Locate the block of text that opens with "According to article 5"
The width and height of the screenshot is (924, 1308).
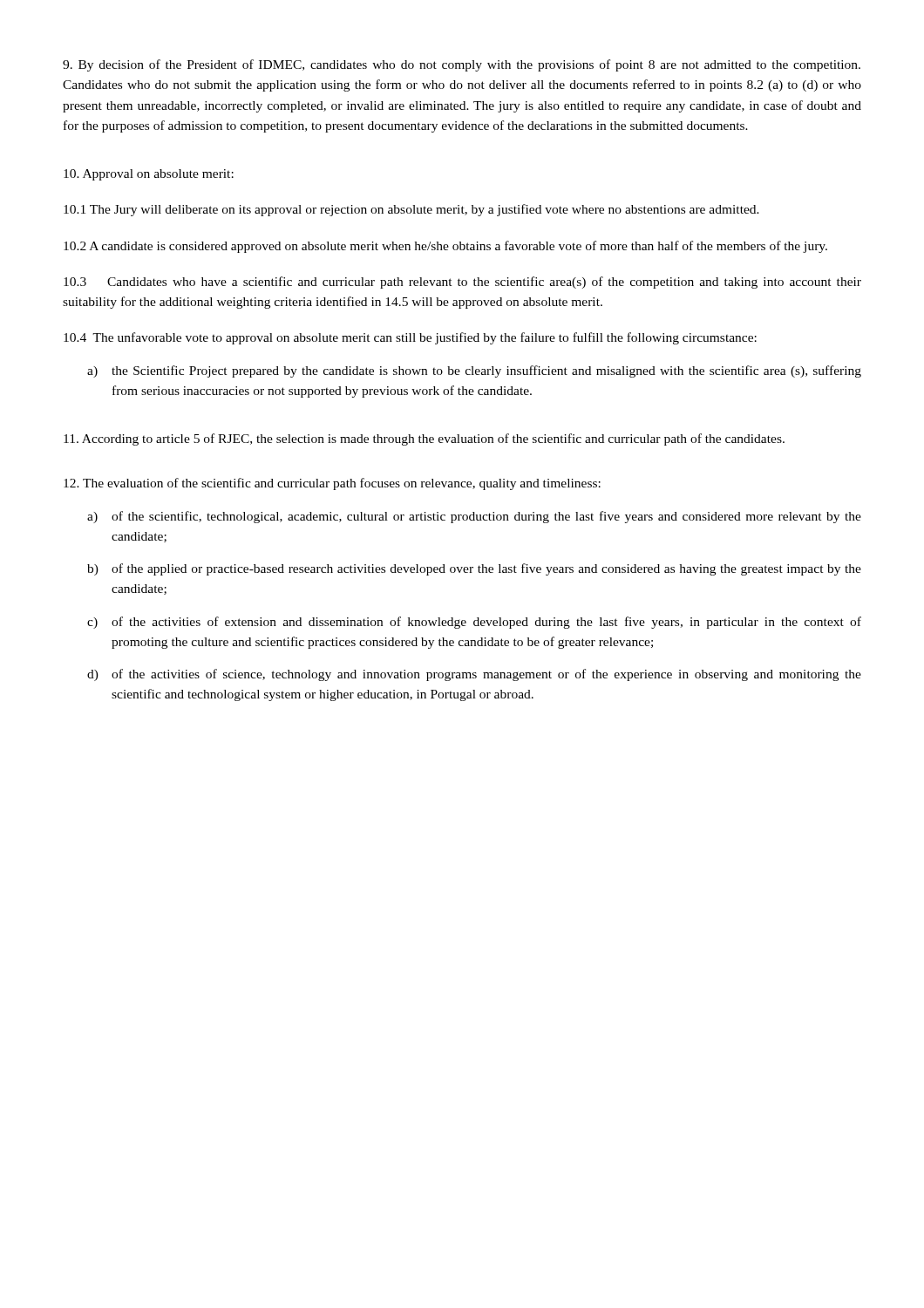(424, 438)
